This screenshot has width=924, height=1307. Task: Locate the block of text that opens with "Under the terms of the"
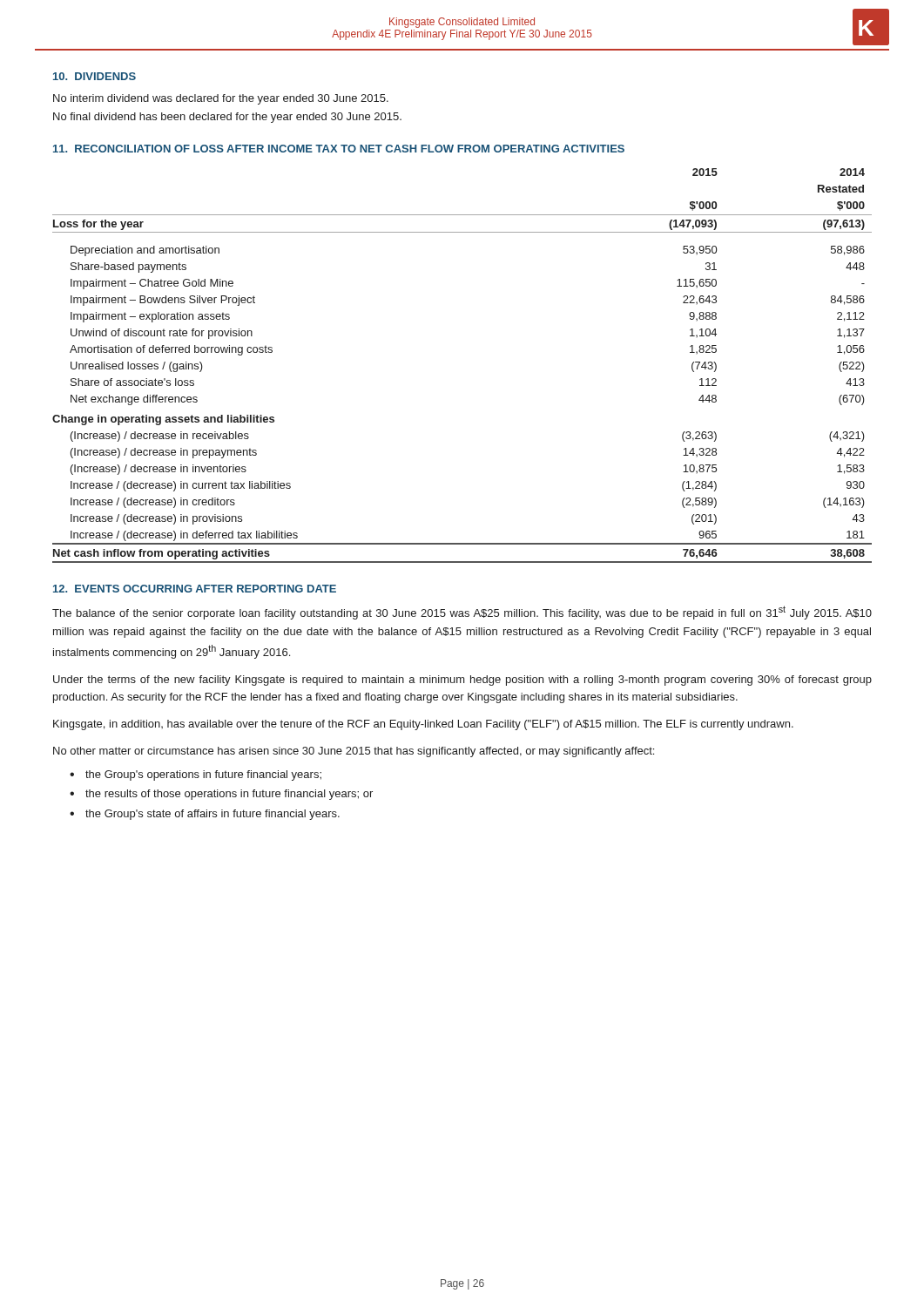point(462,688)
